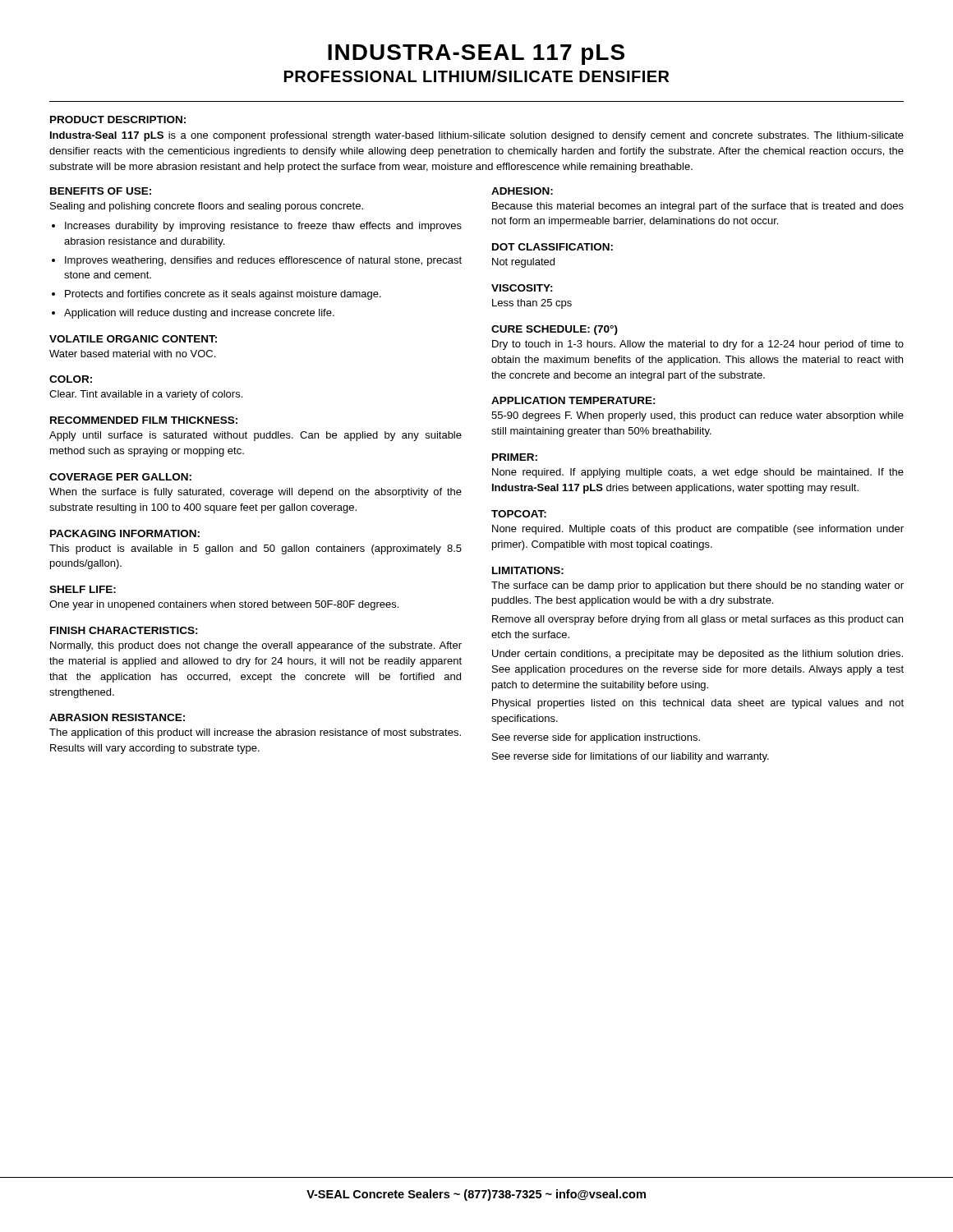Click on the text block that says "55-90 degrees F."
This screenshot has width=953, height=1232.
pos(698,423)
